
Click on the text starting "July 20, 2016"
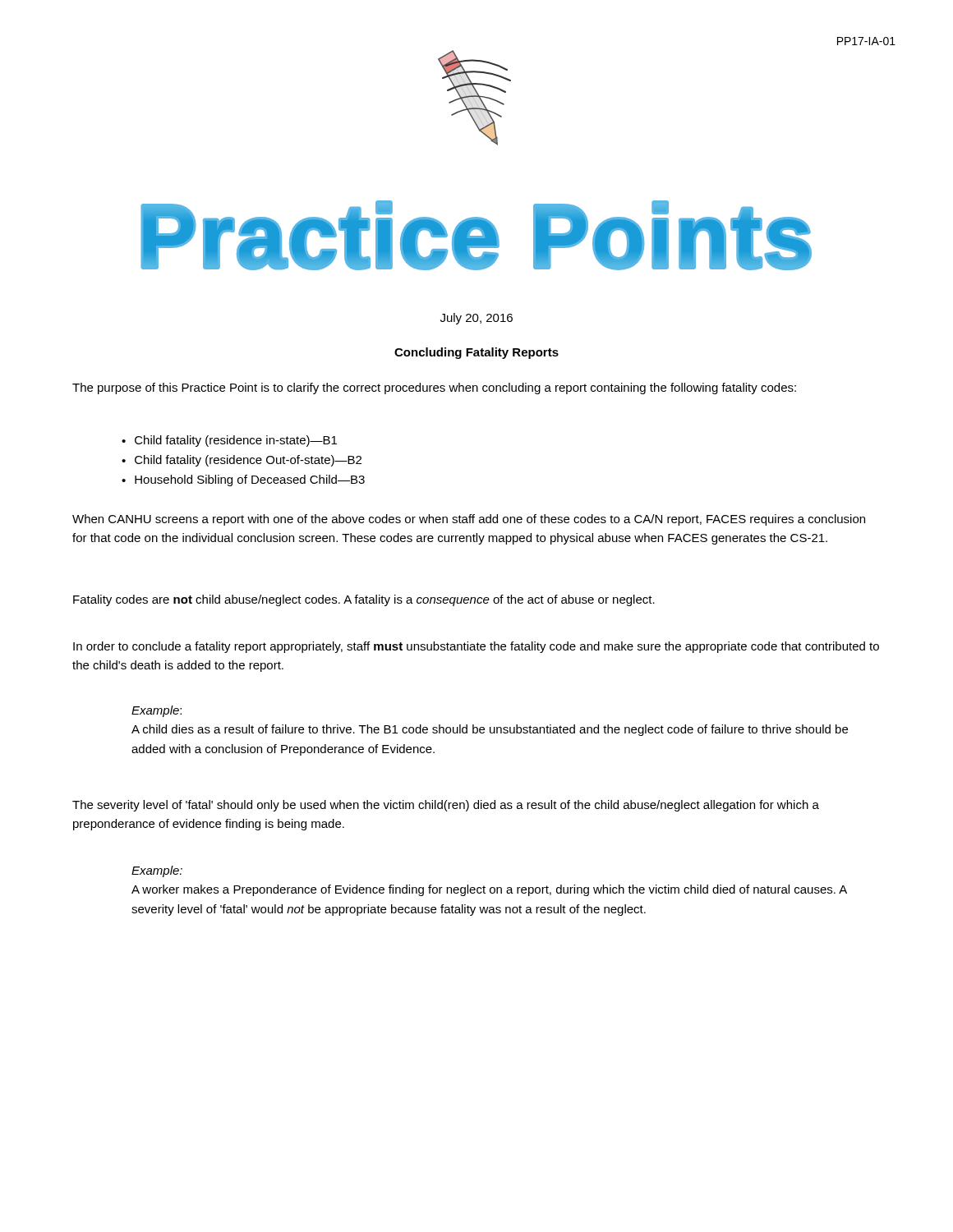476,317
